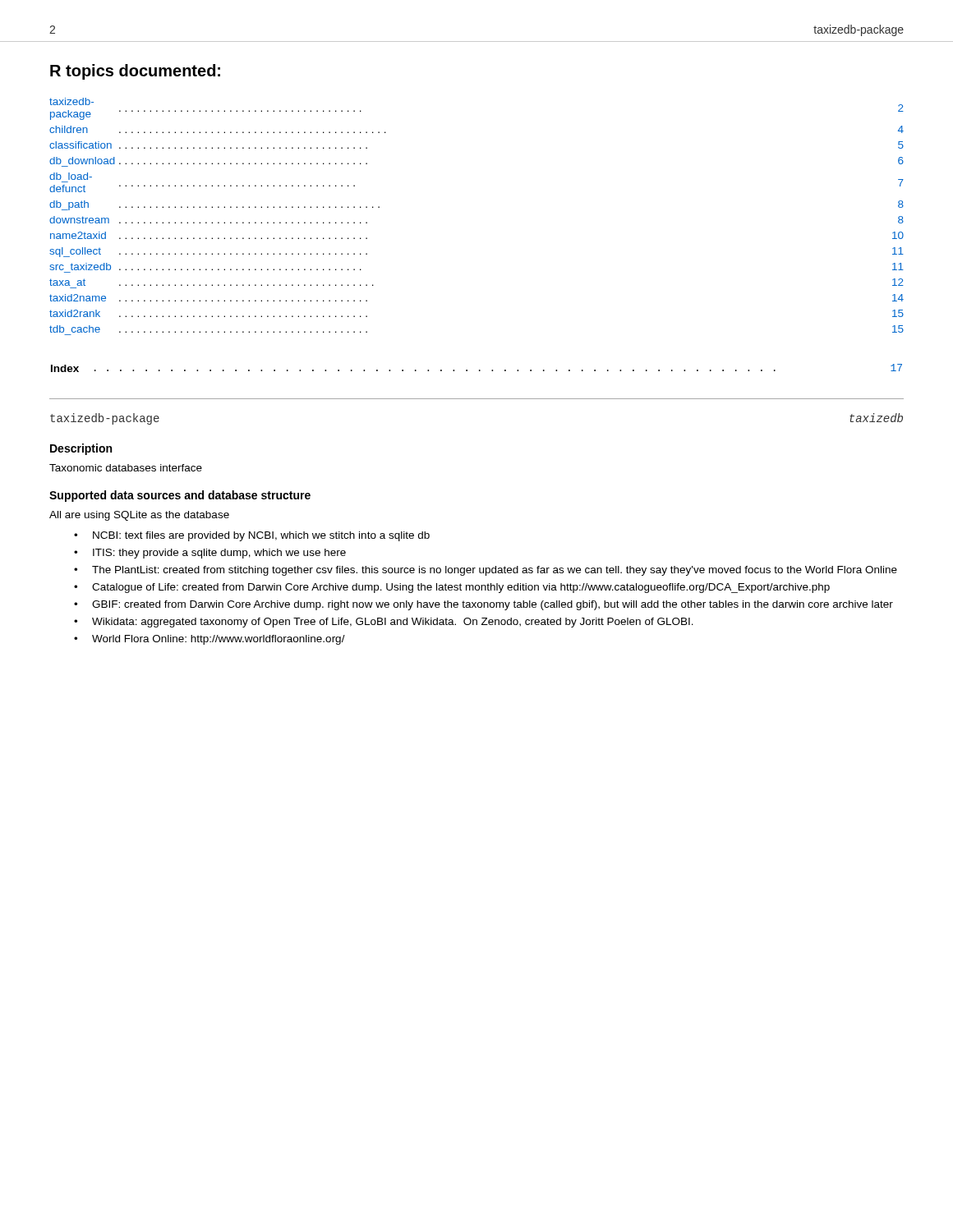The height and width of the screenshot is (1232, 953).
Task: Find the section header on this page that starts "Supported data sources"
Action: pyautogui.click(x=180, y=495)
